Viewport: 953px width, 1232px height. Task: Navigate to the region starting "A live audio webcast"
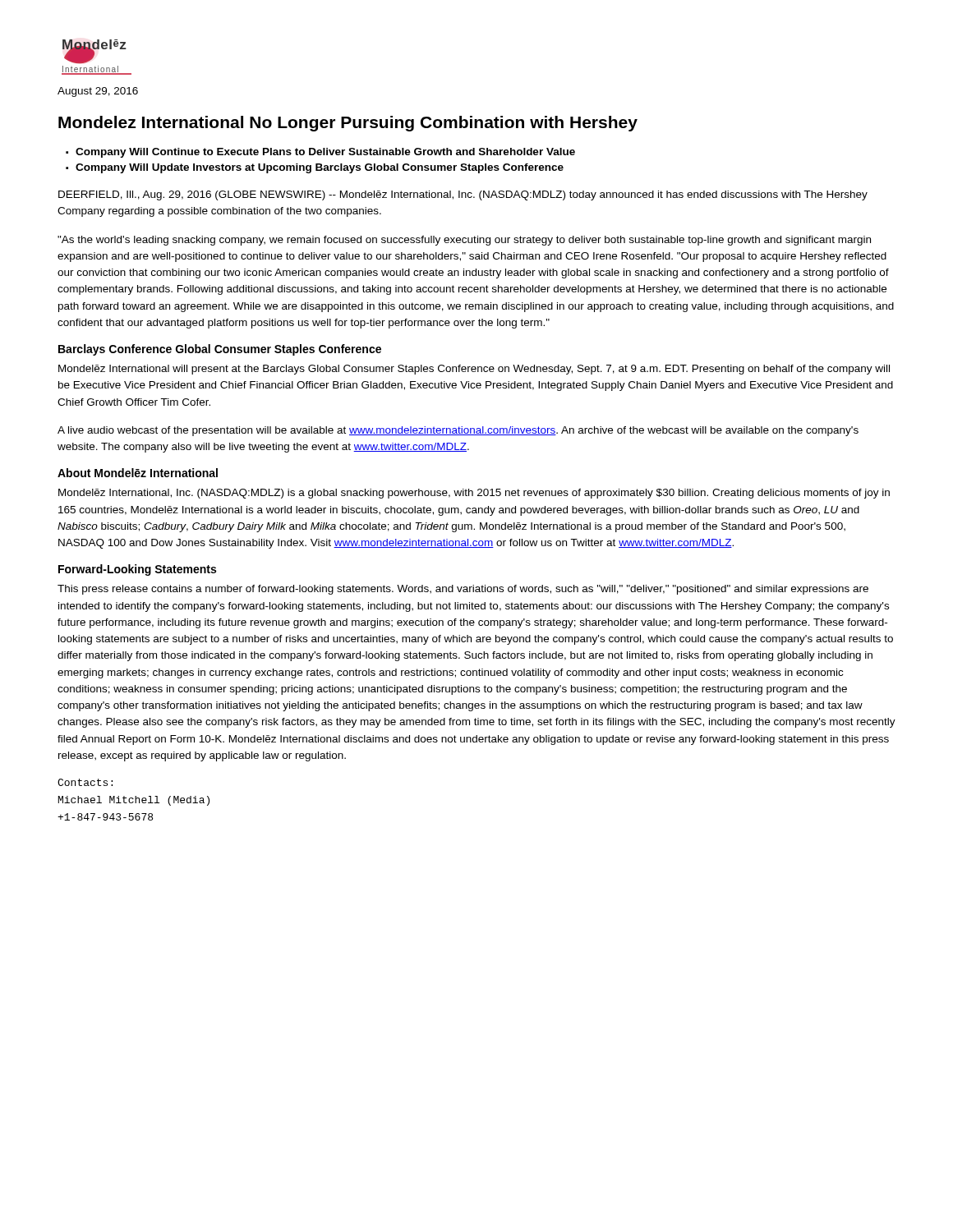[458, 438]
